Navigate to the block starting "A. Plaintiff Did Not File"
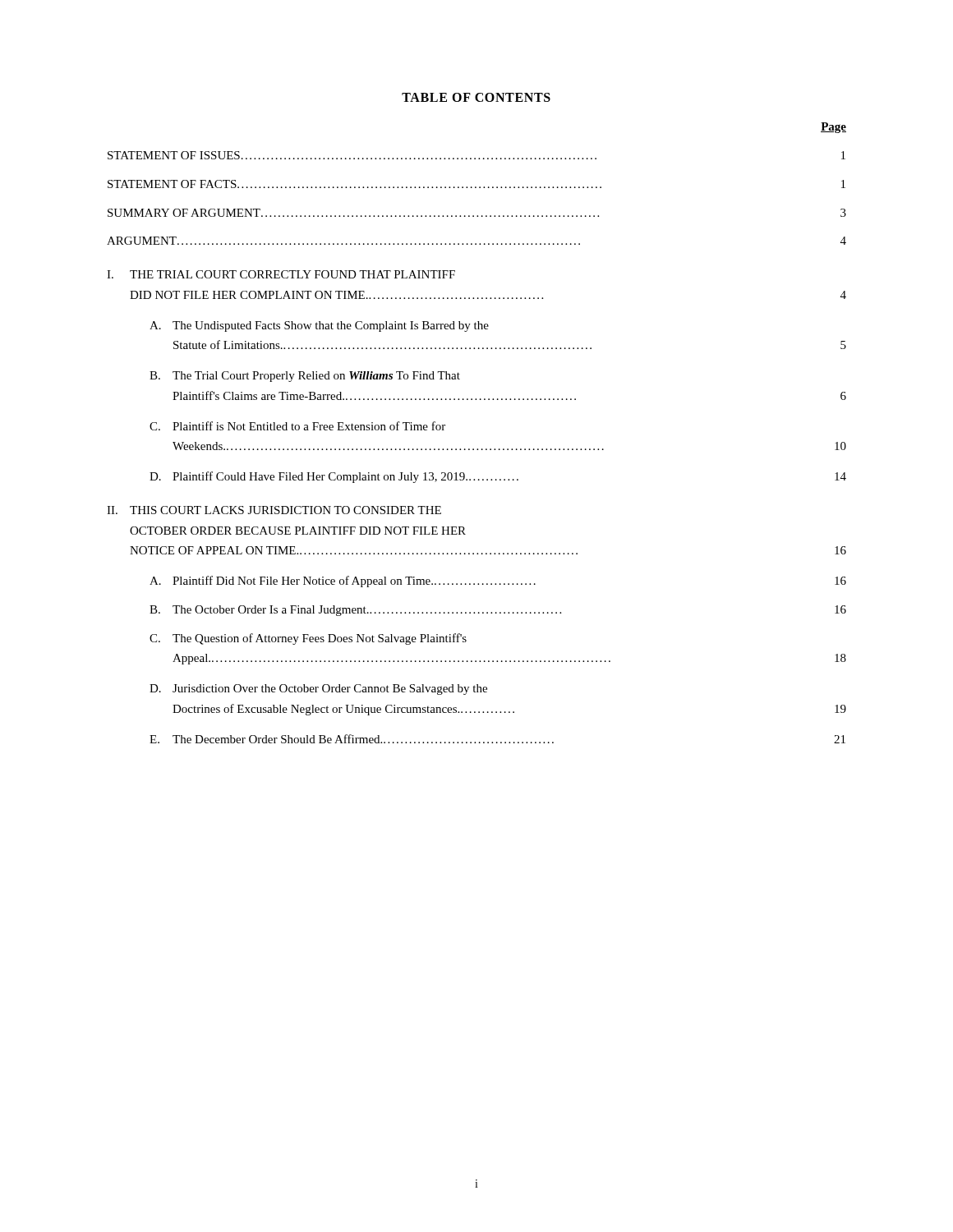Image resolution: width=953 pixels, height=1232 pixels. click(x=498, y=581)
